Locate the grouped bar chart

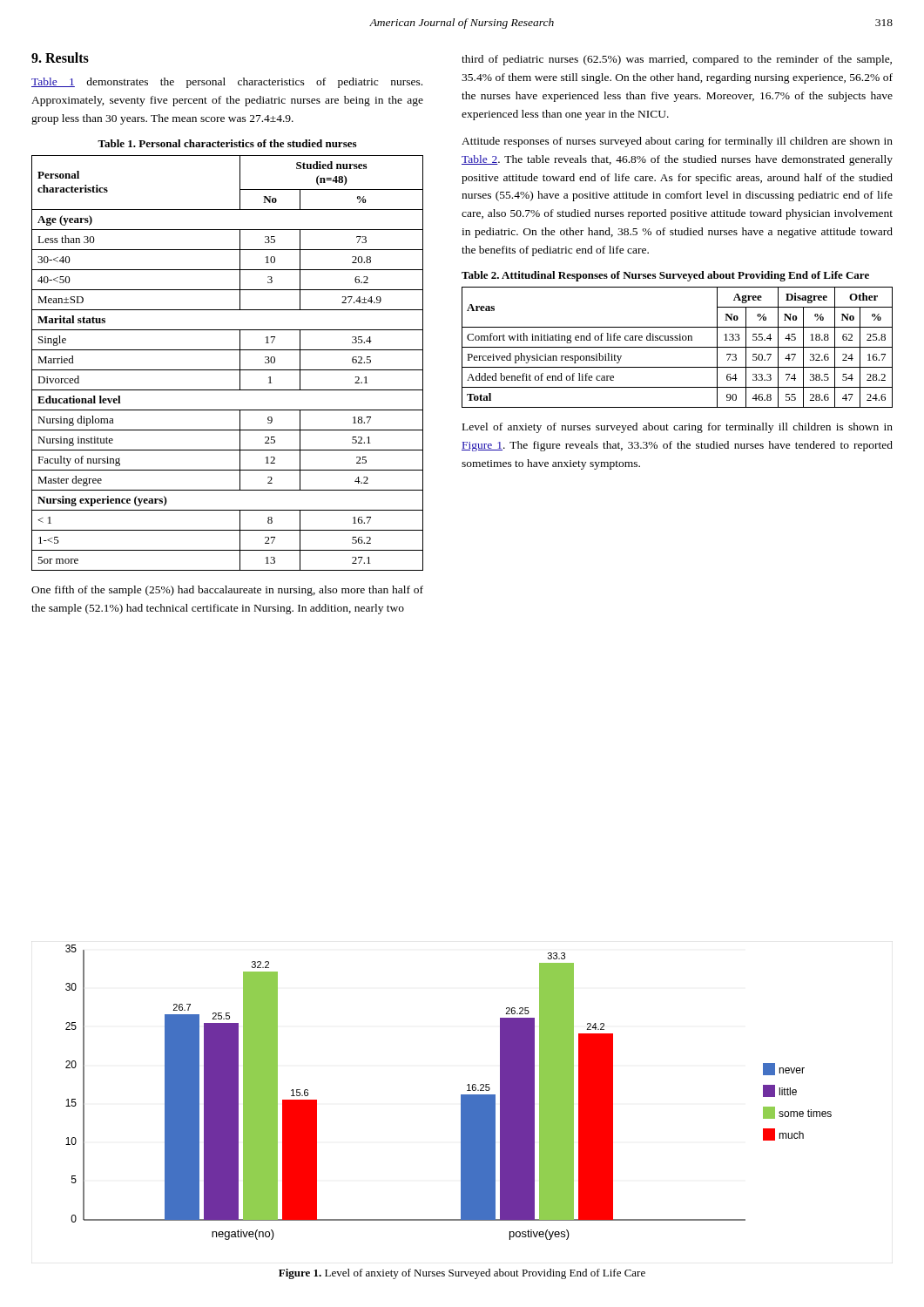(462, 1102)
